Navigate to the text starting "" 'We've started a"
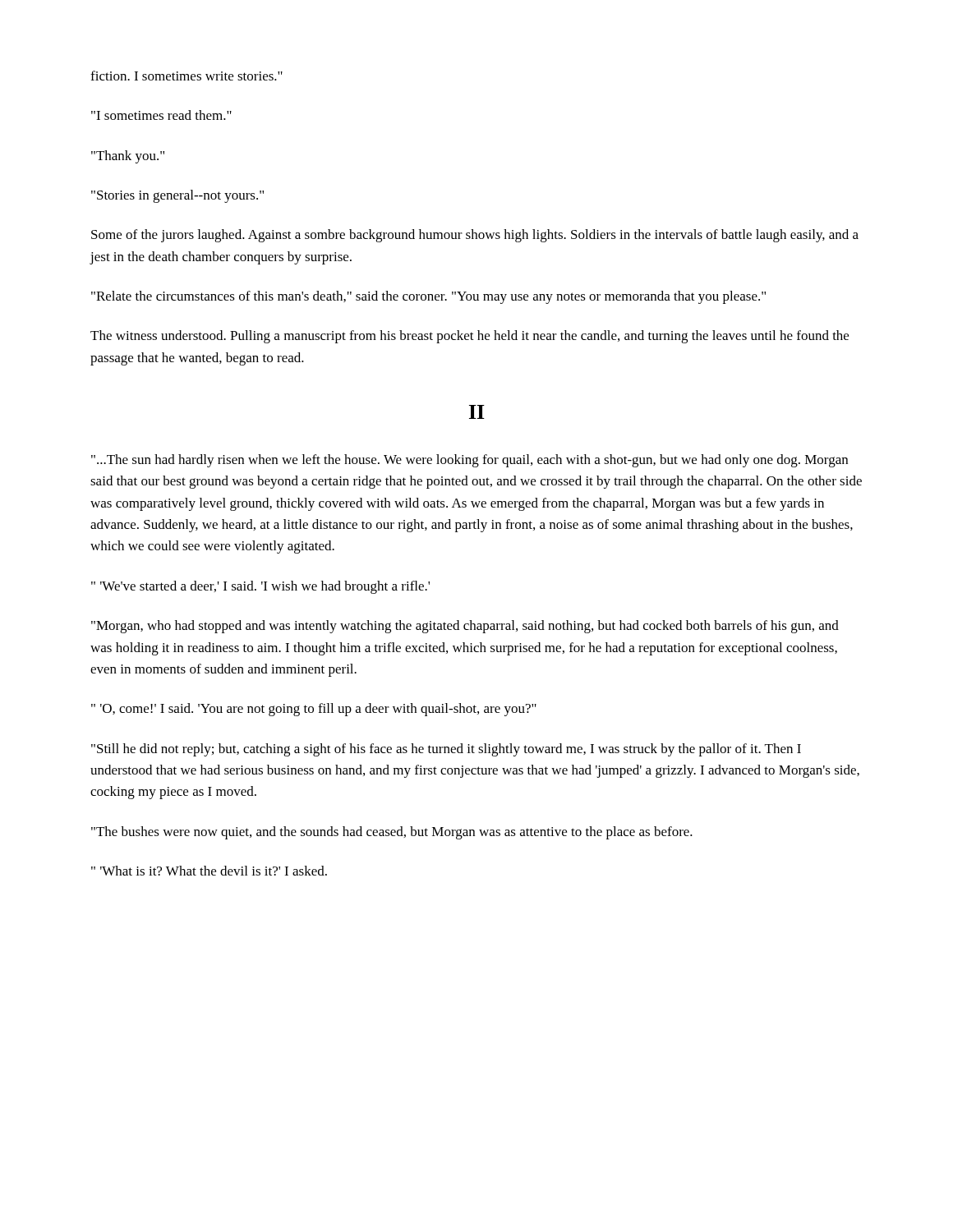953x1232 pixels. tap(260, 586)
